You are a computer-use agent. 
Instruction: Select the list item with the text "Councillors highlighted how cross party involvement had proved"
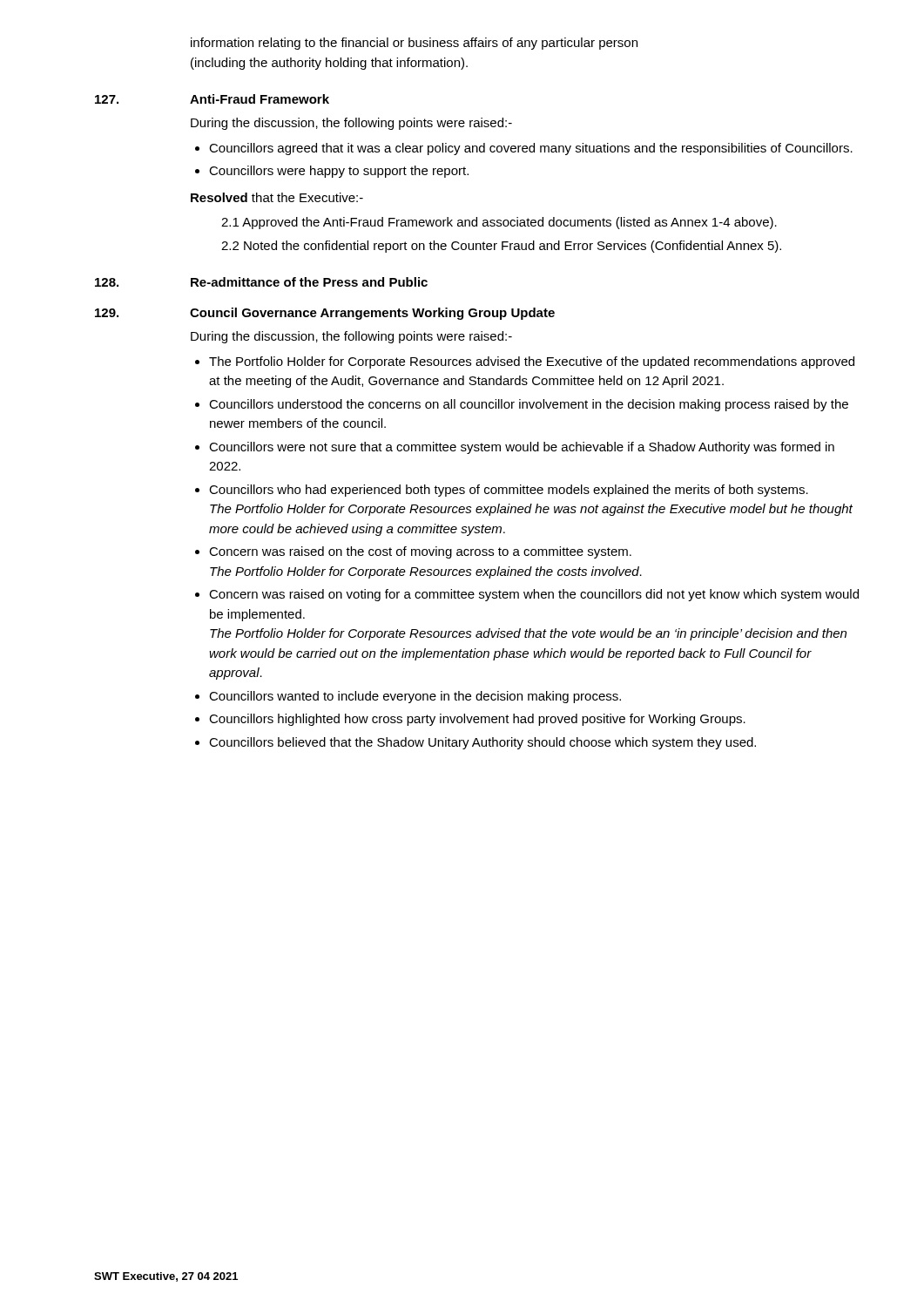[478, 718]
